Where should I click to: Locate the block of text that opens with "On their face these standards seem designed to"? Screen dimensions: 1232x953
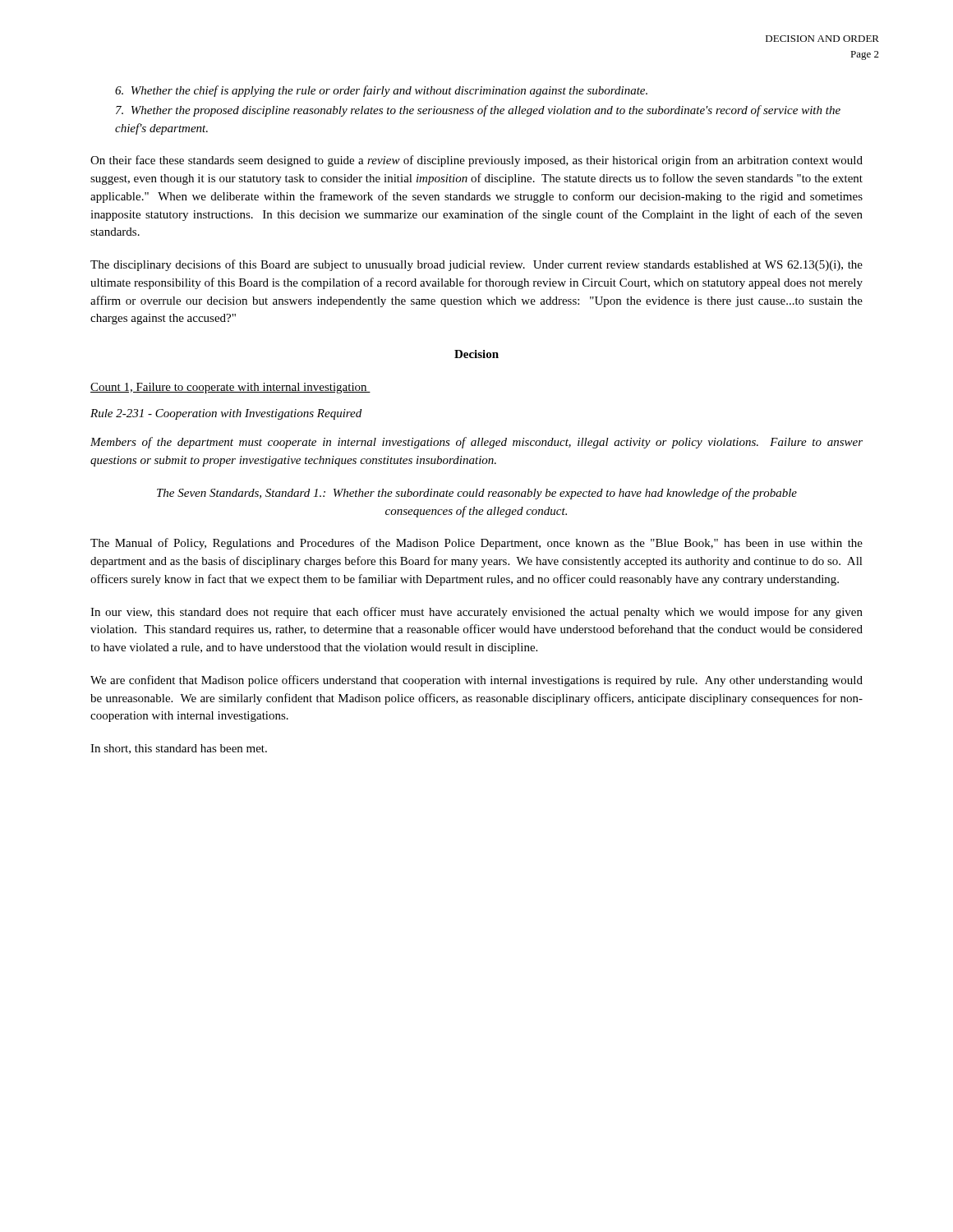click(x=476, y=196)
